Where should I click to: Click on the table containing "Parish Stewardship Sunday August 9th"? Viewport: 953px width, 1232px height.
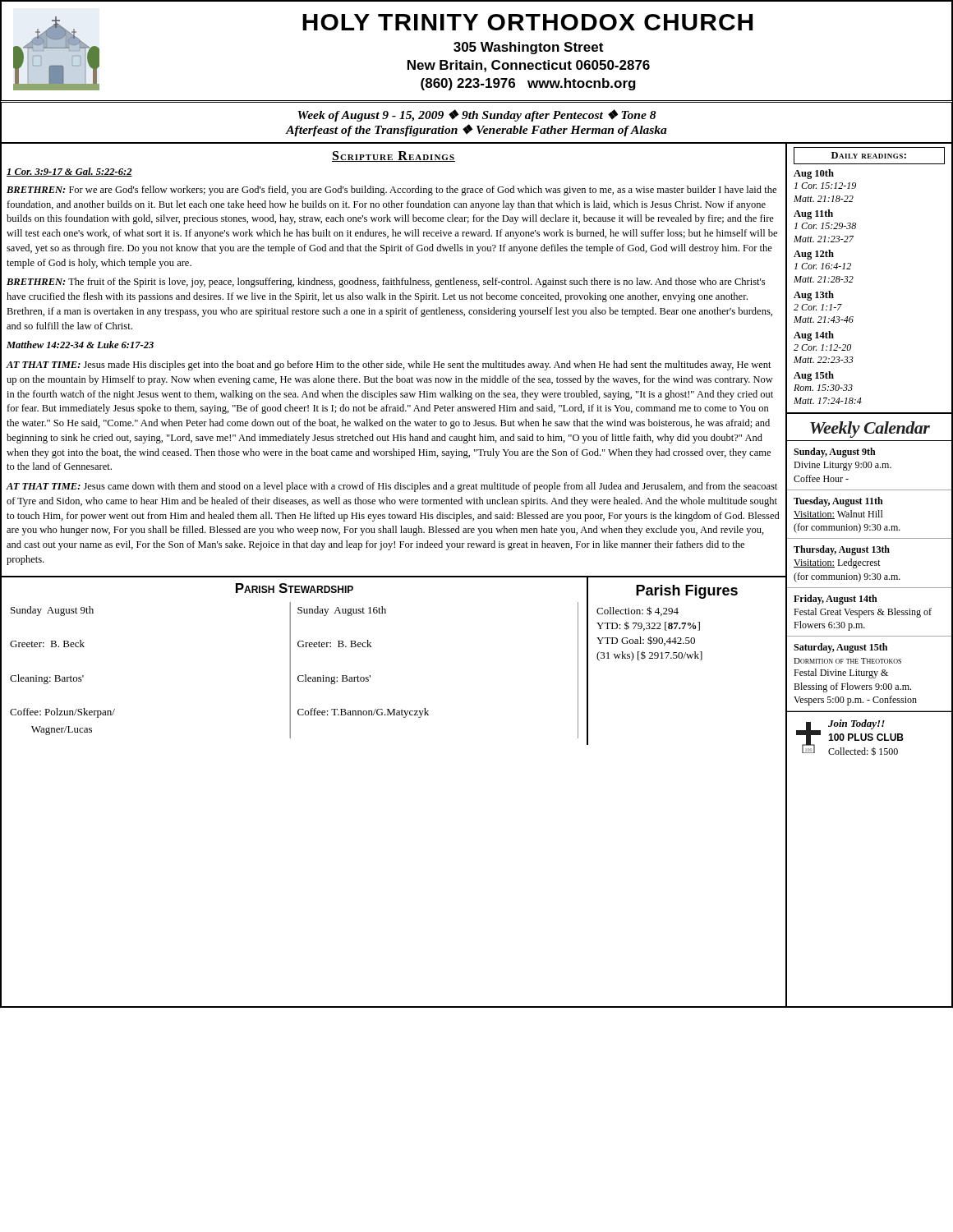click(x=295, y=661)
